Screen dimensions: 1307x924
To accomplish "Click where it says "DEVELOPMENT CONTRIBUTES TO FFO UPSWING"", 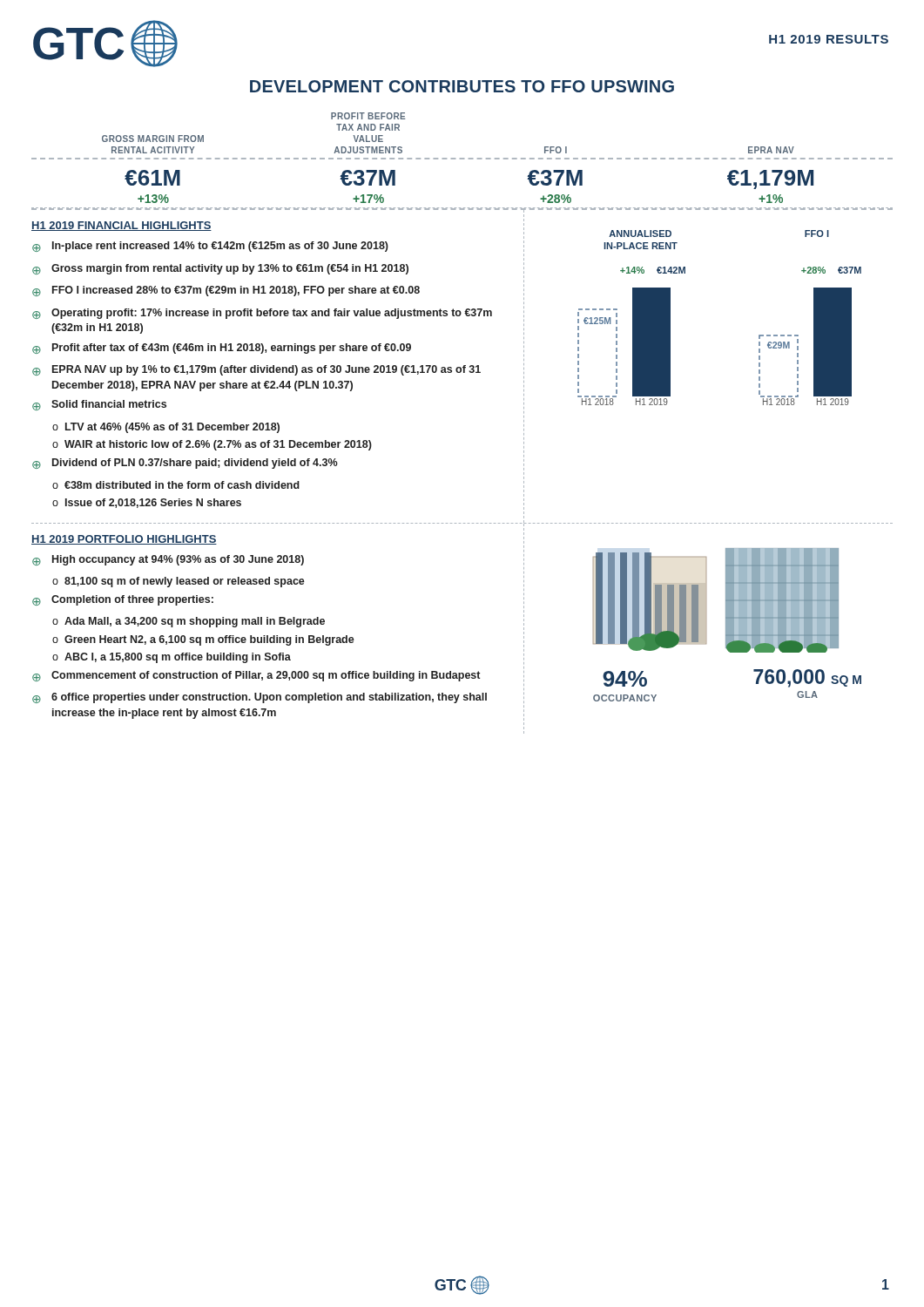I will [x=462, y=86].
